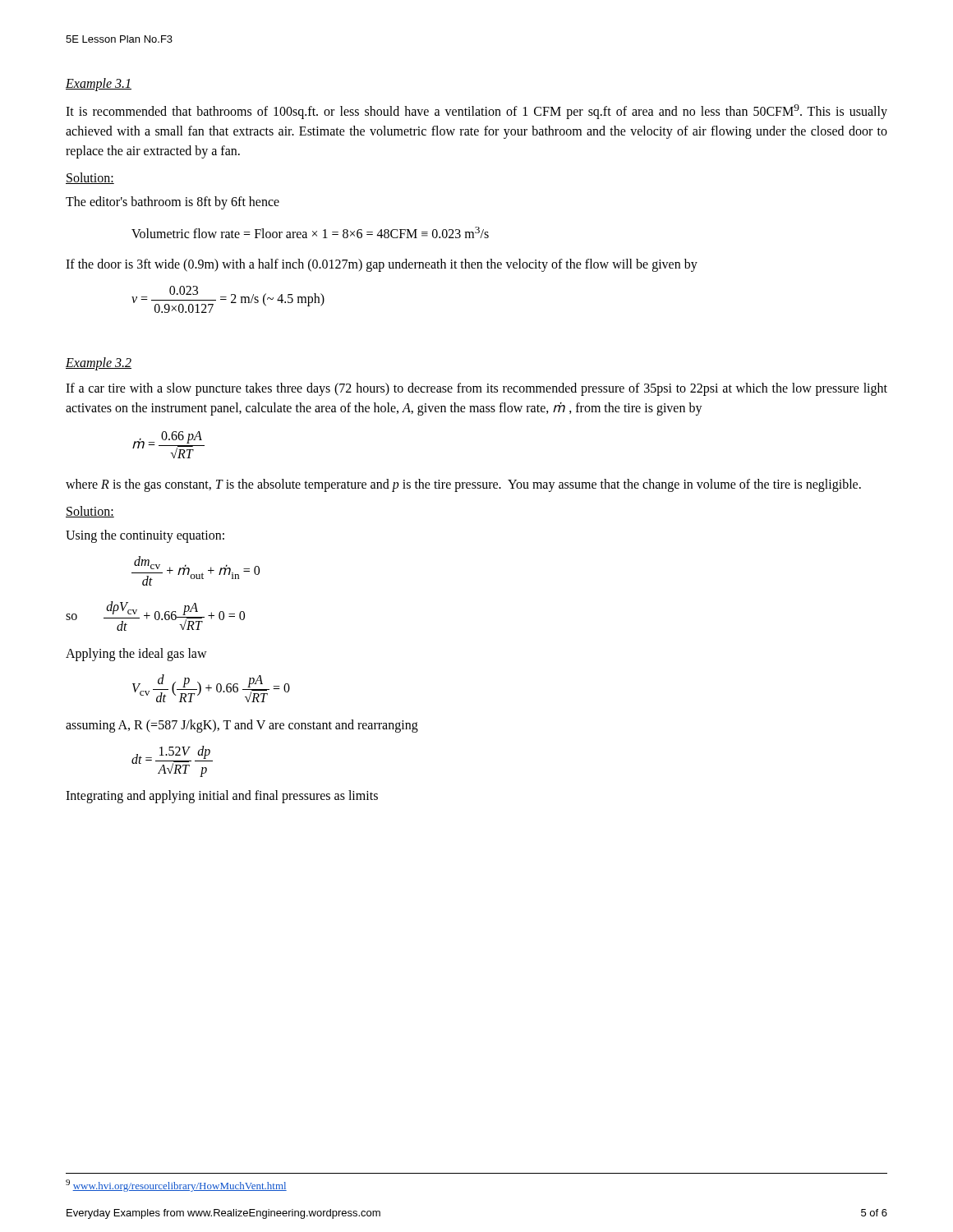This screenshot has width=953, height=1232.
Task: Locate the text block starting "Example 3.1"
Action: [x=99, y=83]
